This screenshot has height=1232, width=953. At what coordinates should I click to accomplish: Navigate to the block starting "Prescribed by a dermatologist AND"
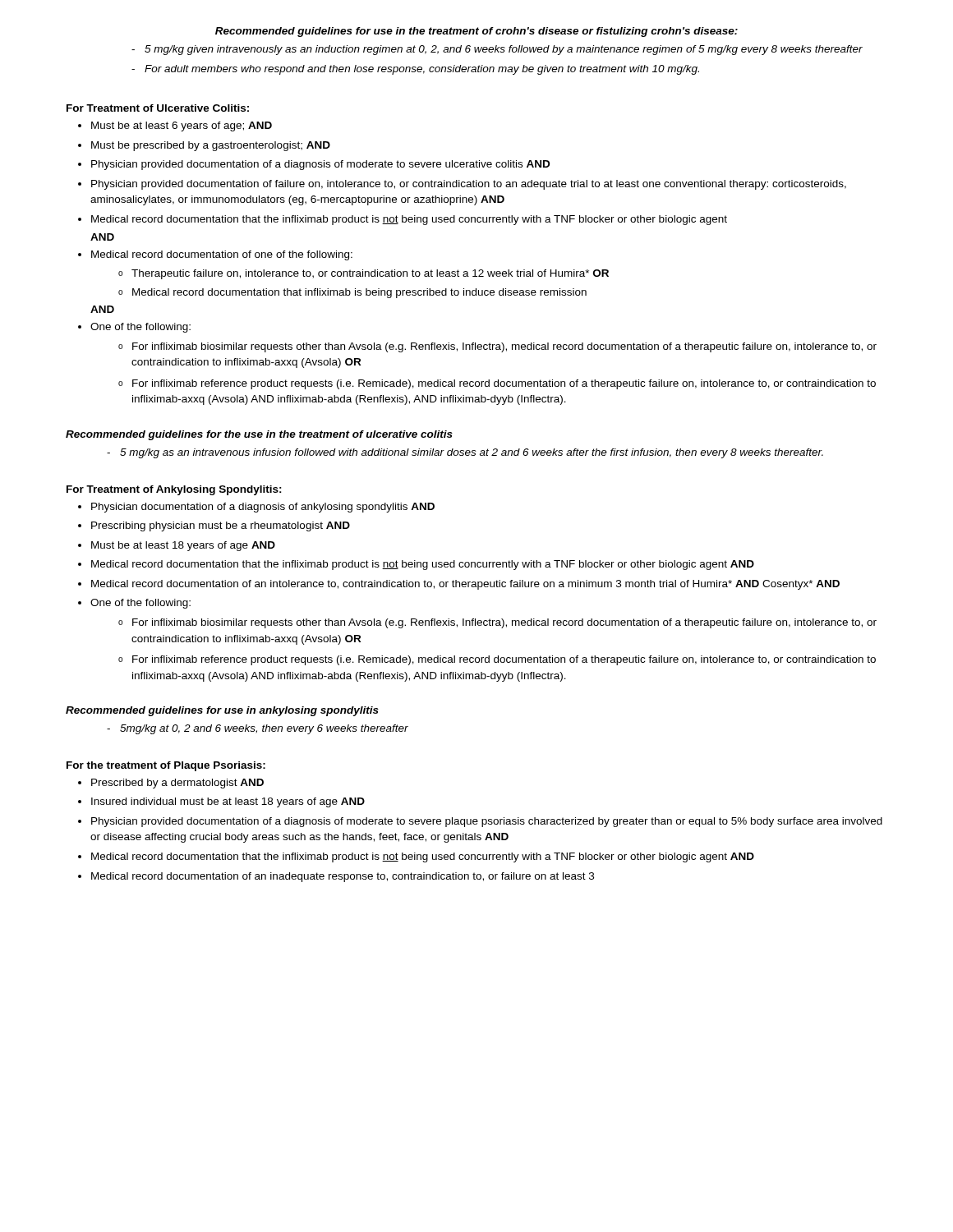point(177,784)
